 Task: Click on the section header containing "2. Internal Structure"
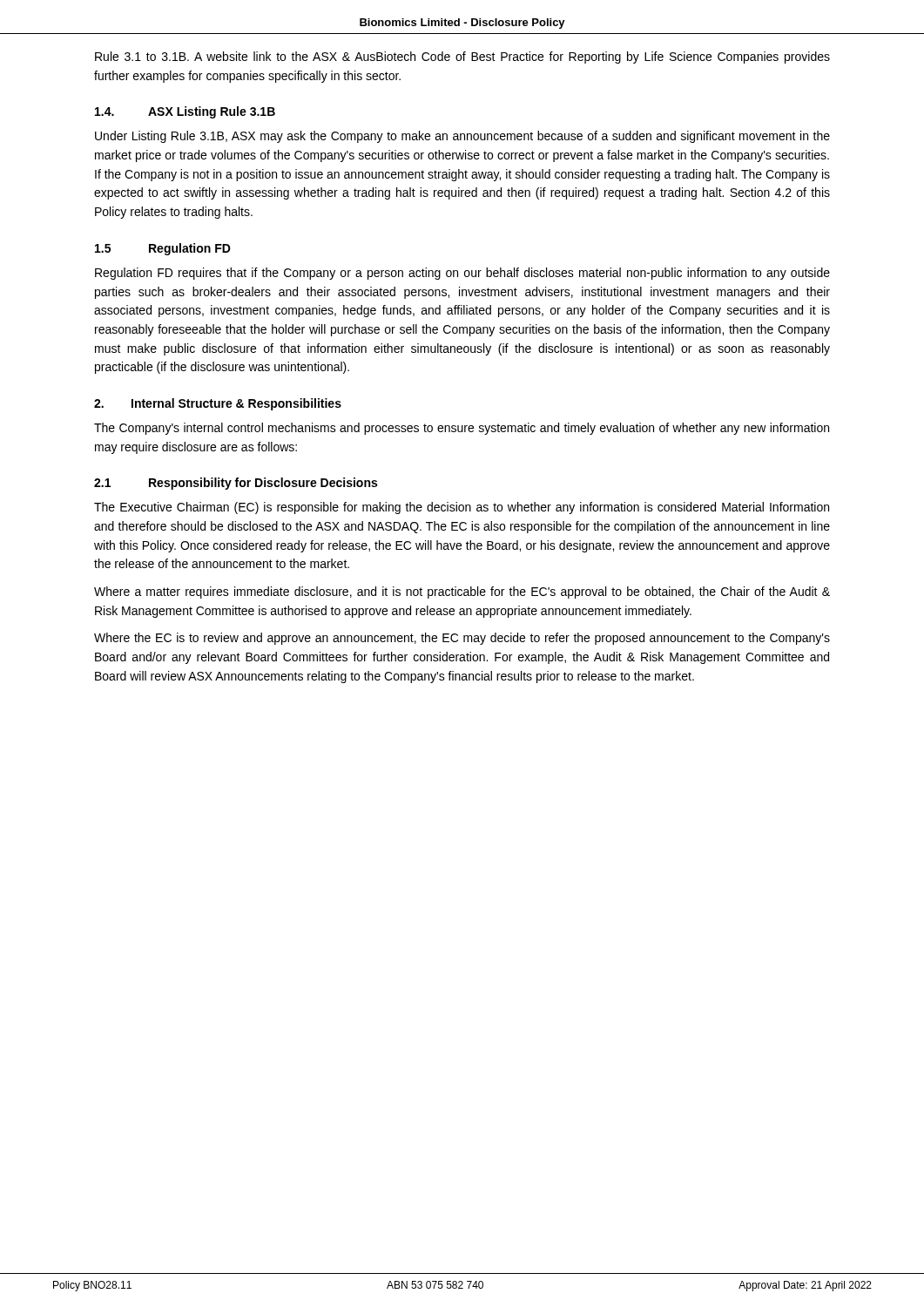coord(218,403)
